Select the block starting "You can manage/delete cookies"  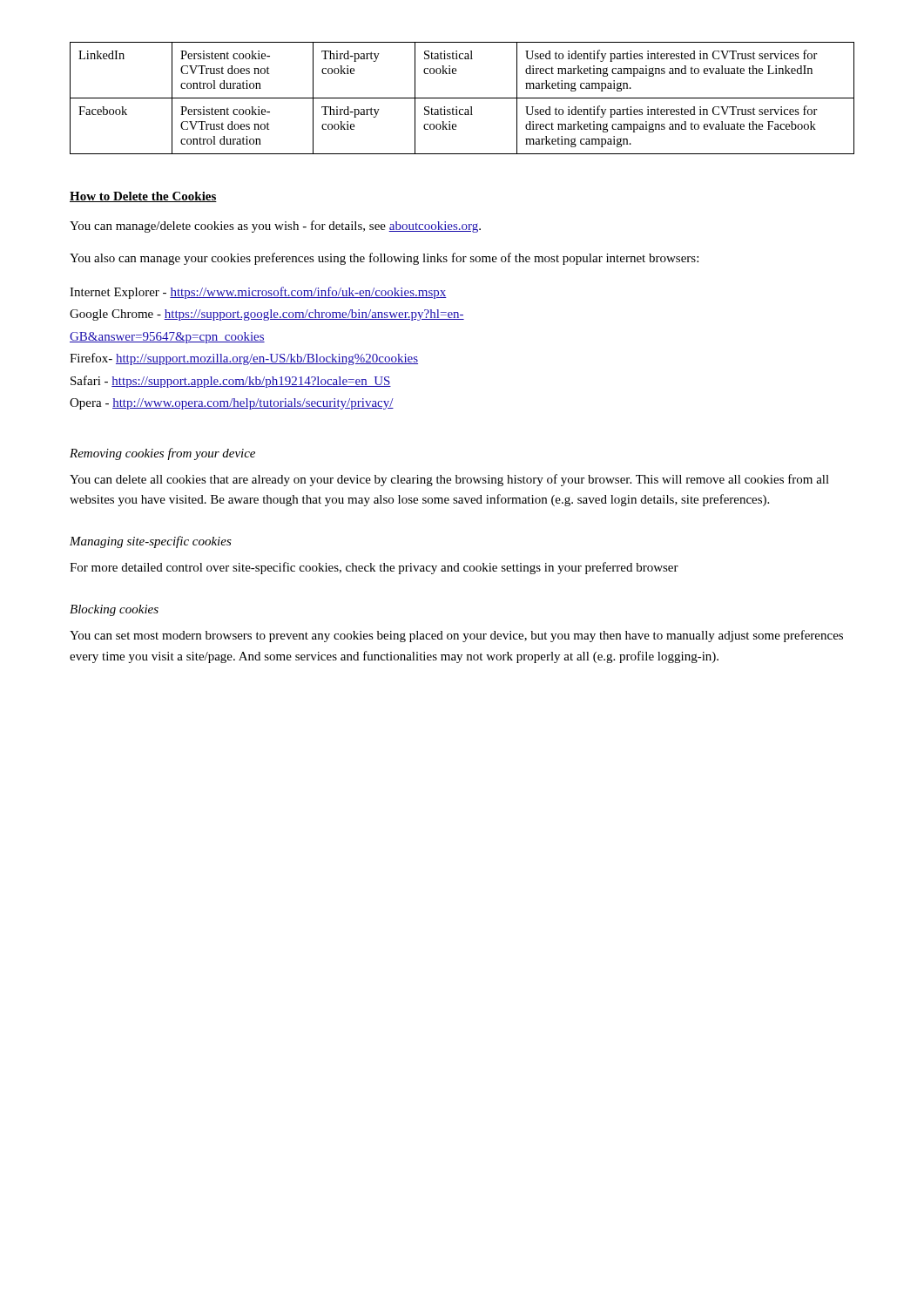[276, 226]
